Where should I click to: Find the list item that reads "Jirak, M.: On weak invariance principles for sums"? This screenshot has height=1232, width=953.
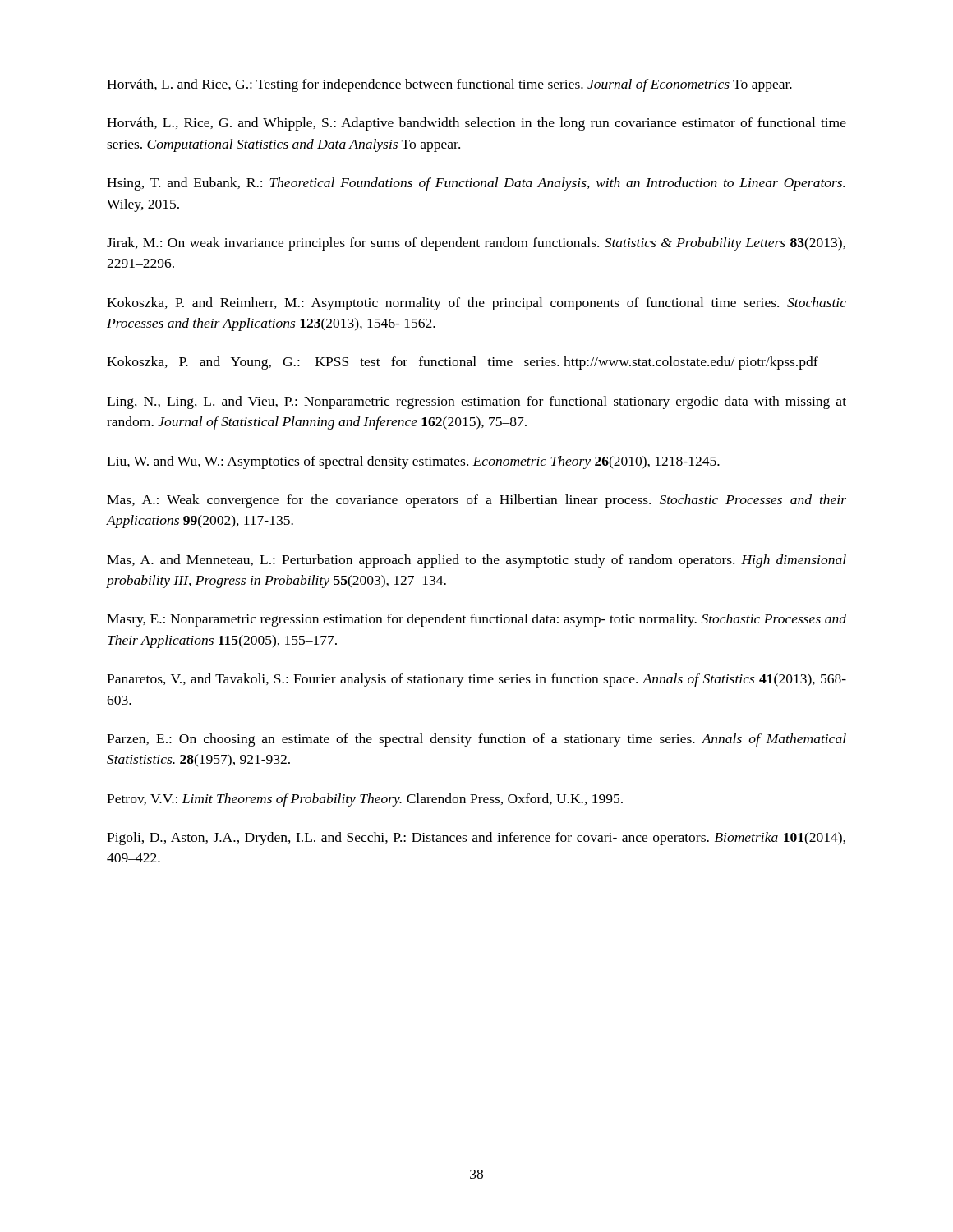point(476,253)
